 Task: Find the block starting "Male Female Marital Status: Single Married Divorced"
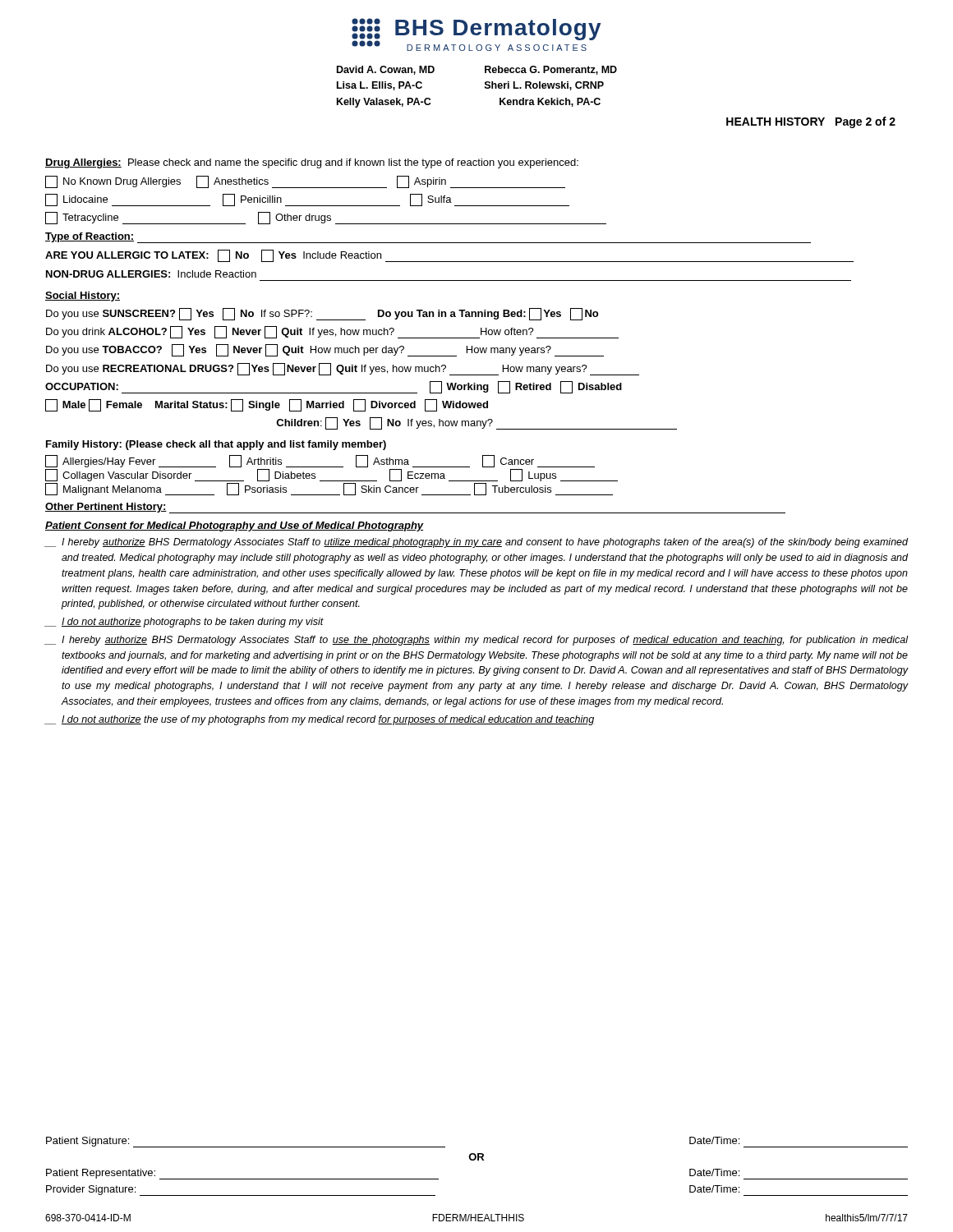(267, 405)
